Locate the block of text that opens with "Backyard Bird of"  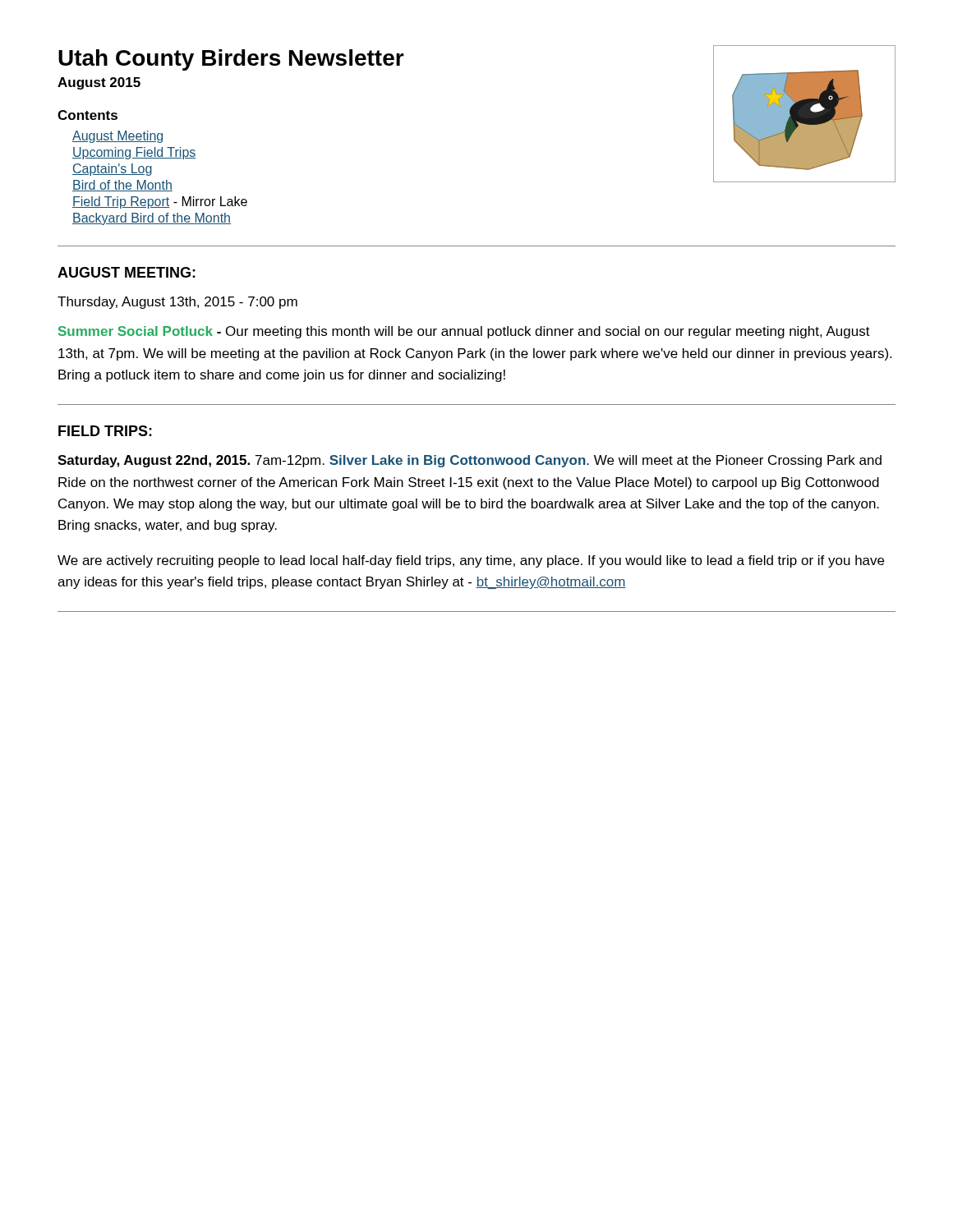pyautogui.click(x=152, y=218)
